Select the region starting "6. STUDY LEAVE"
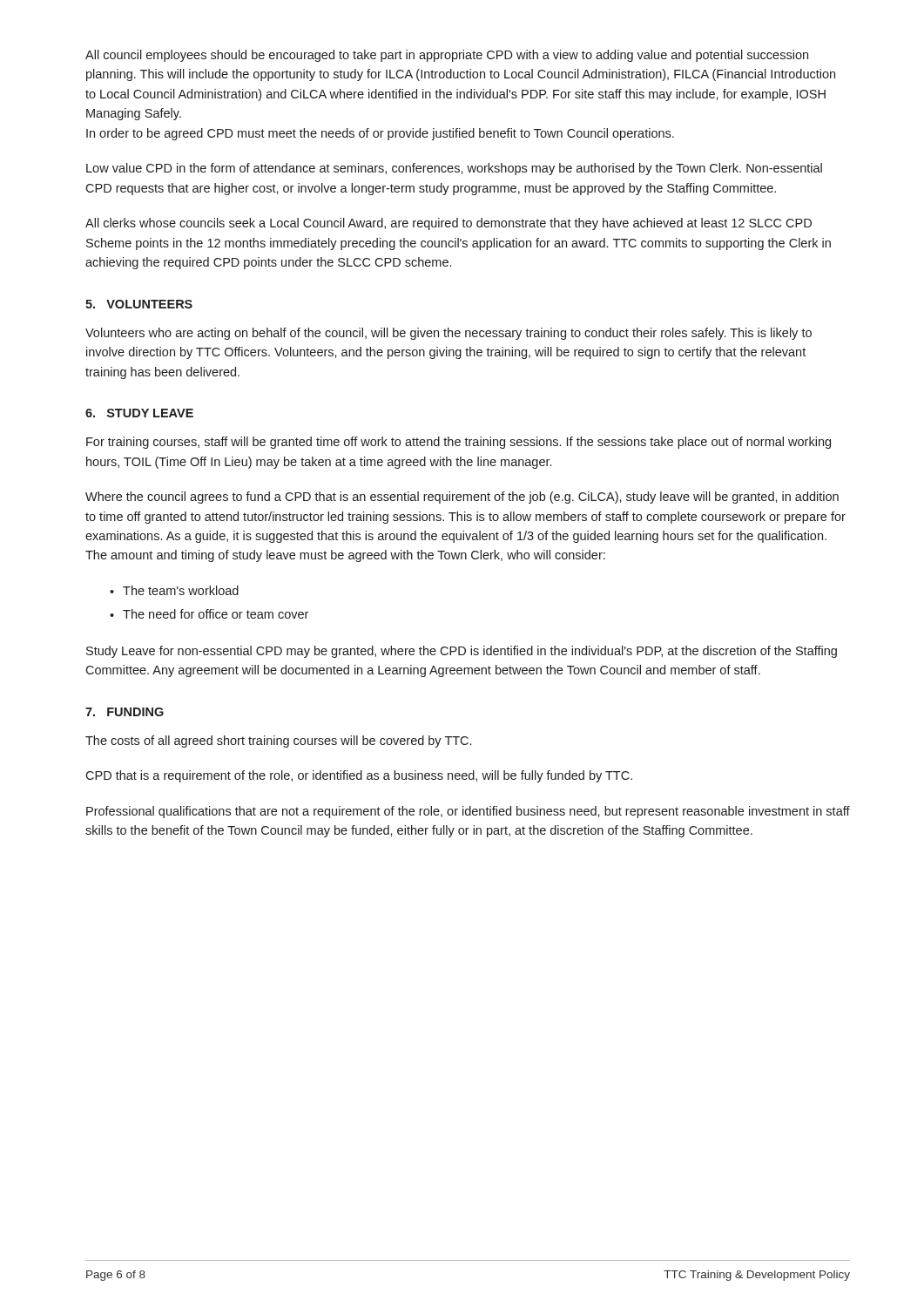The width and height of the screenshot is (924, 1307). (x=140, y=413)
